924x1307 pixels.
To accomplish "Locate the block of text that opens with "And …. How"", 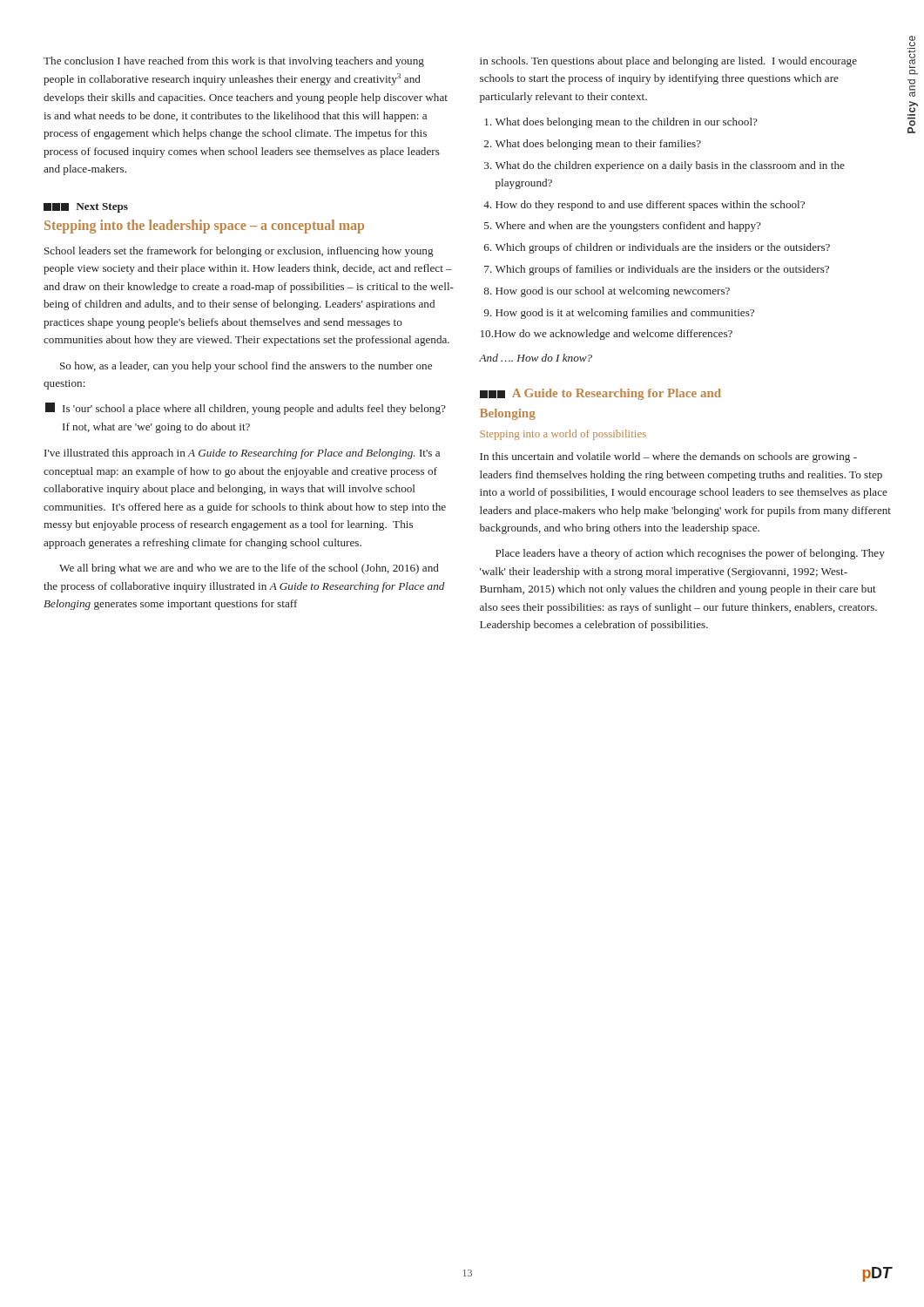I will click(x=536, y=358).
